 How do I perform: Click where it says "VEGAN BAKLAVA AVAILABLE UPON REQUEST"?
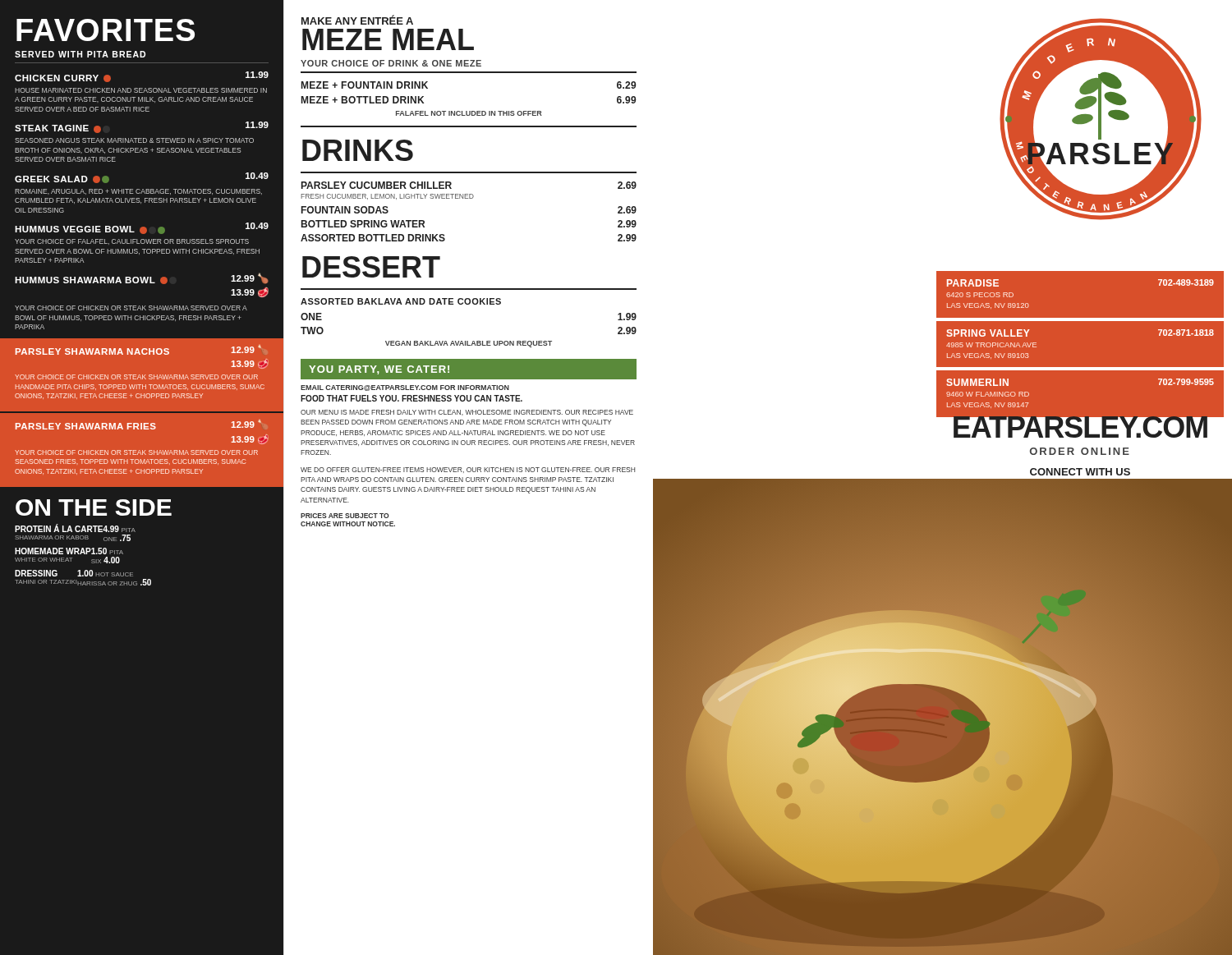tap(469, 347)
